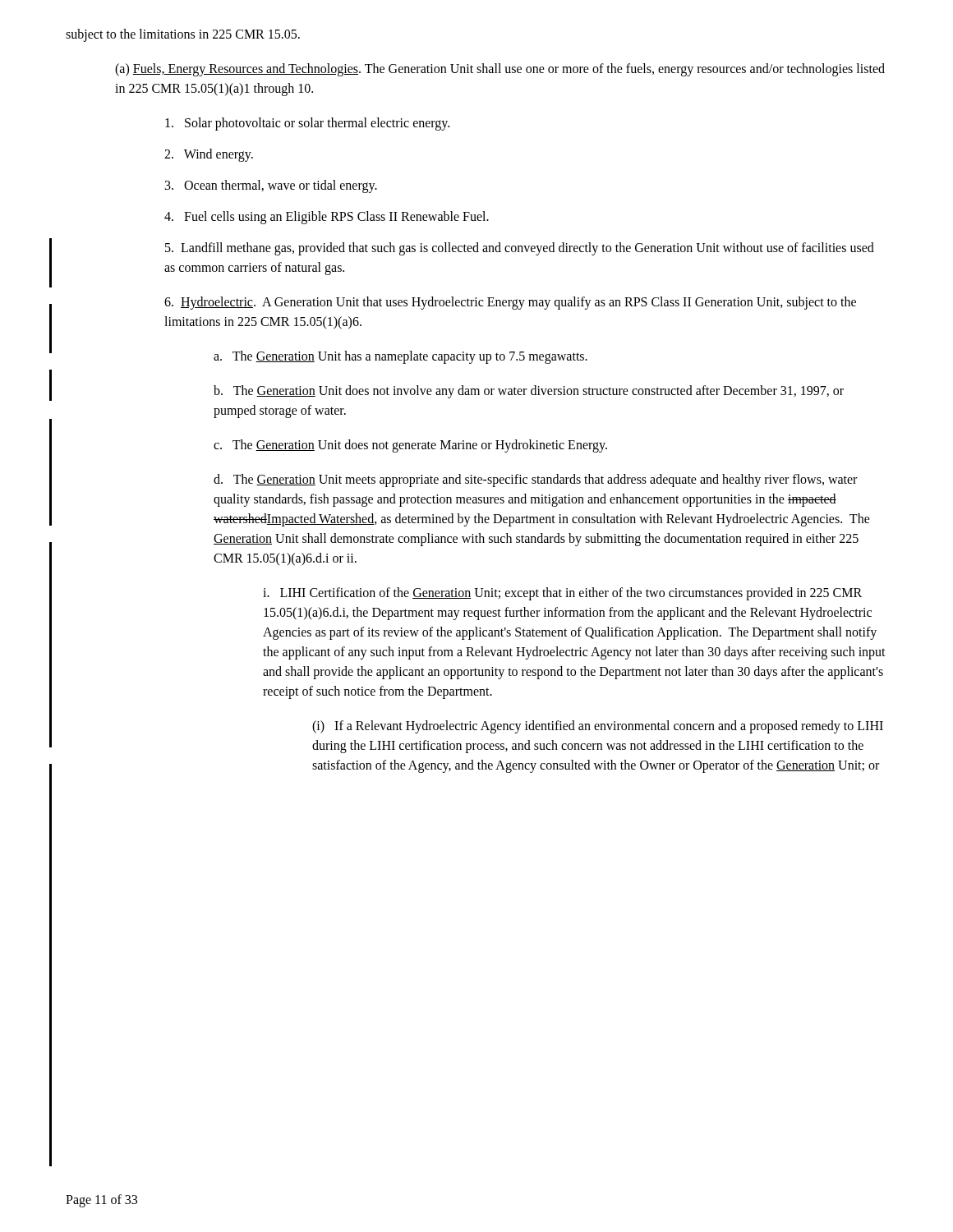Find the list item with the text "5. Landfill methane"
Screen dimensions: 1232x953
tap(519, 257)
